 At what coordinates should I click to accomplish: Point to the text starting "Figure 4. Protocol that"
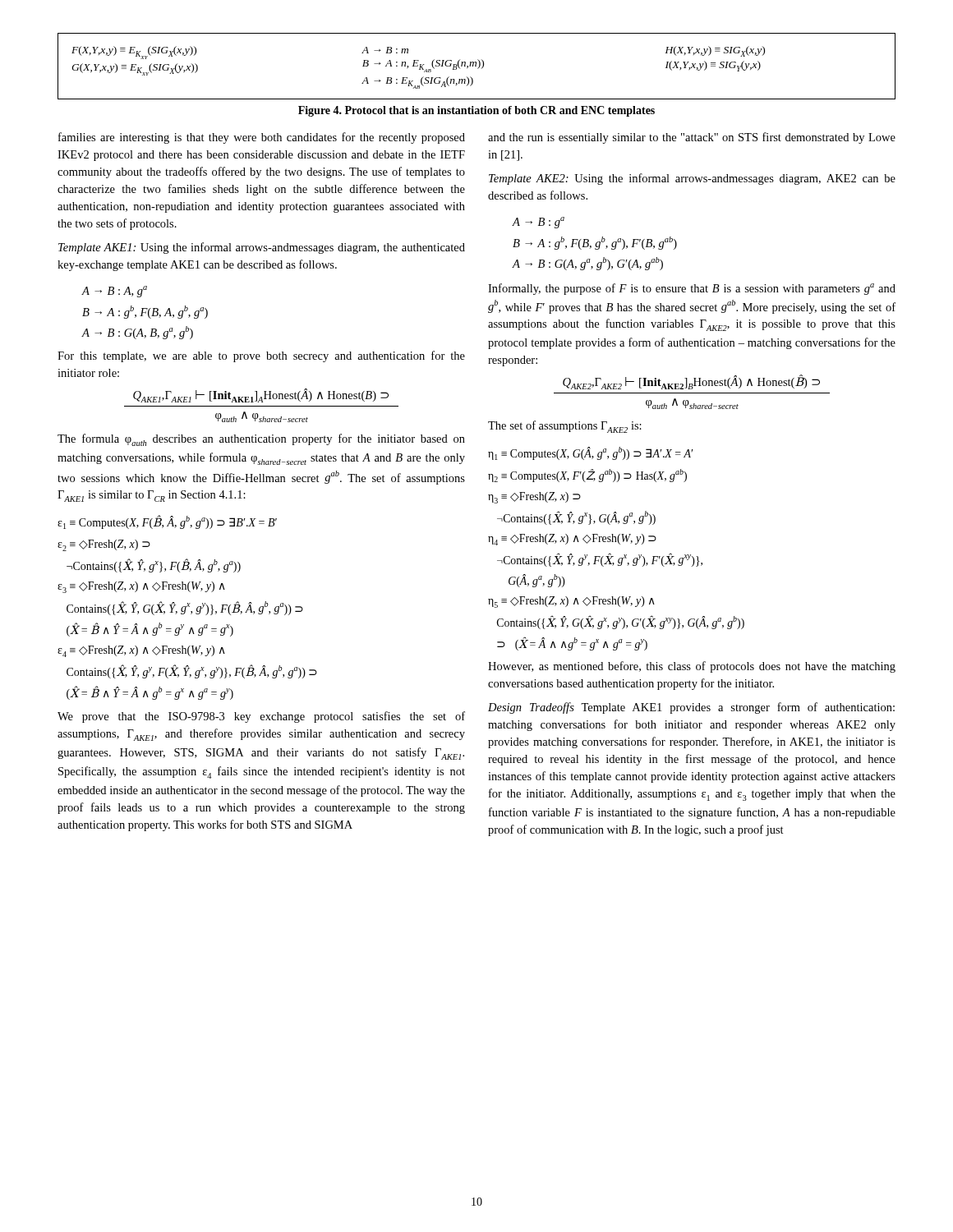(476, 111)
